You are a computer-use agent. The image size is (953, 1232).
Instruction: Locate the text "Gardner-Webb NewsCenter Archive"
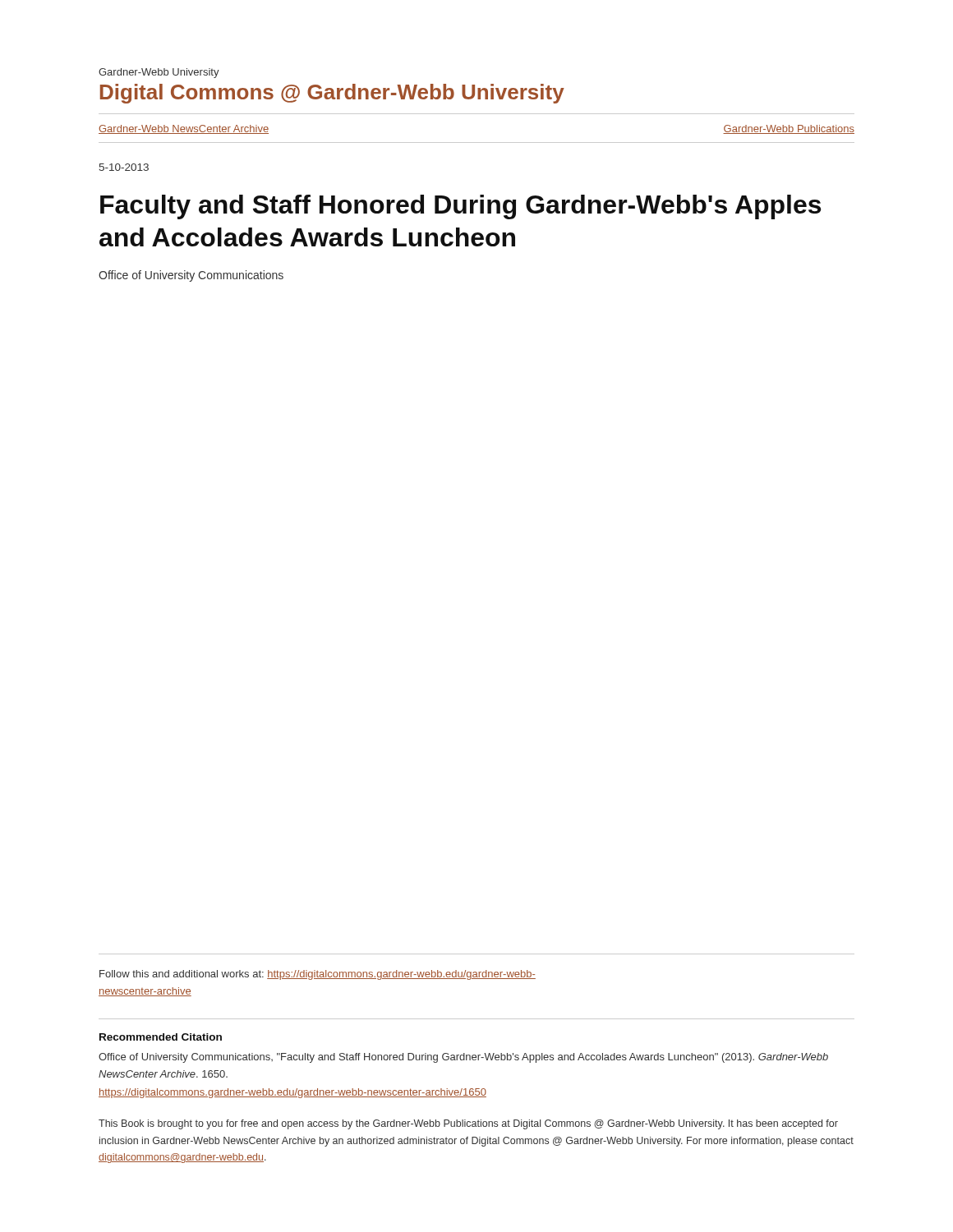pos(184,128)
